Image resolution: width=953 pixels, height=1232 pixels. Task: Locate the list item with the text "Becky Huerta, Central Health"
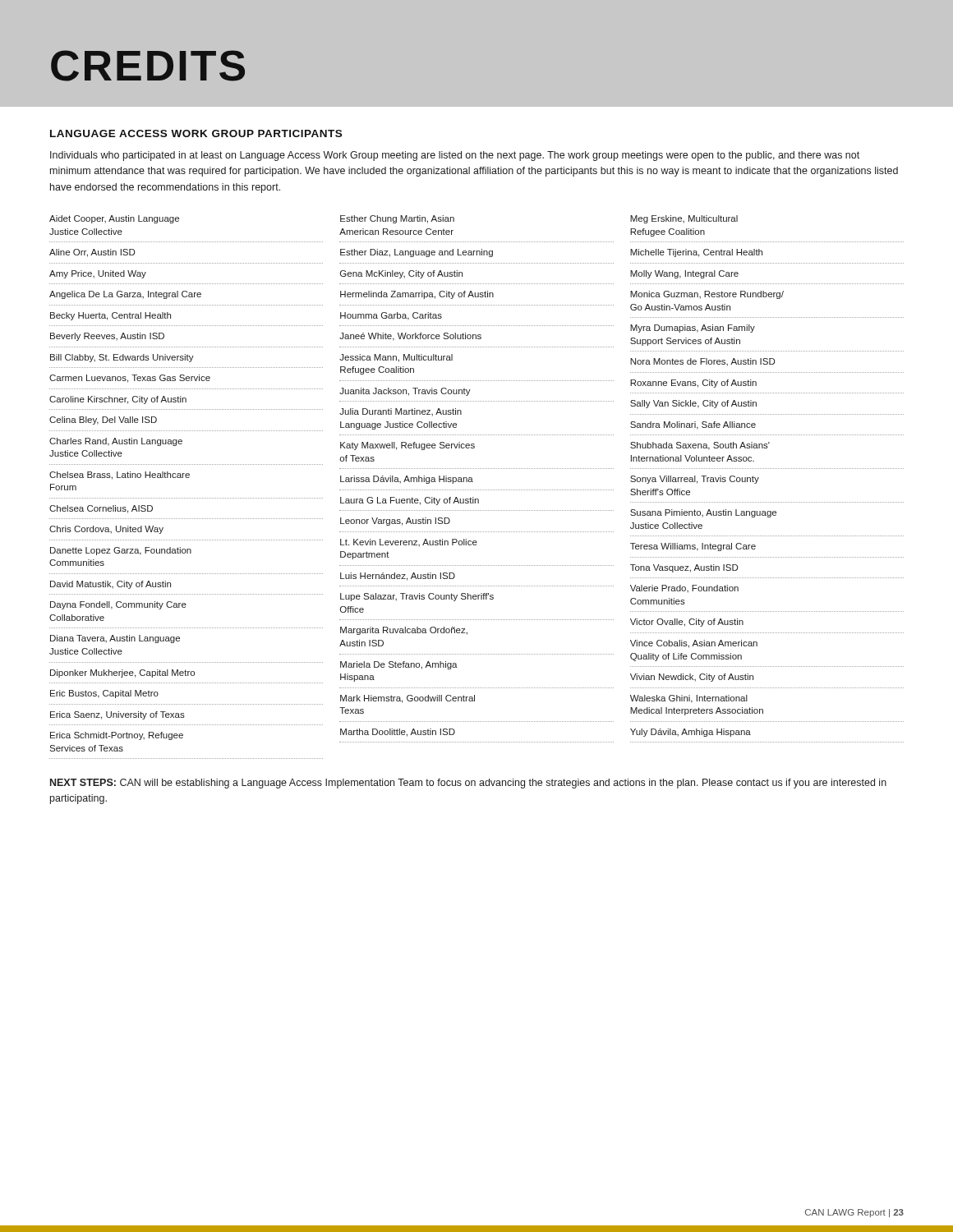tap(110, 315)
